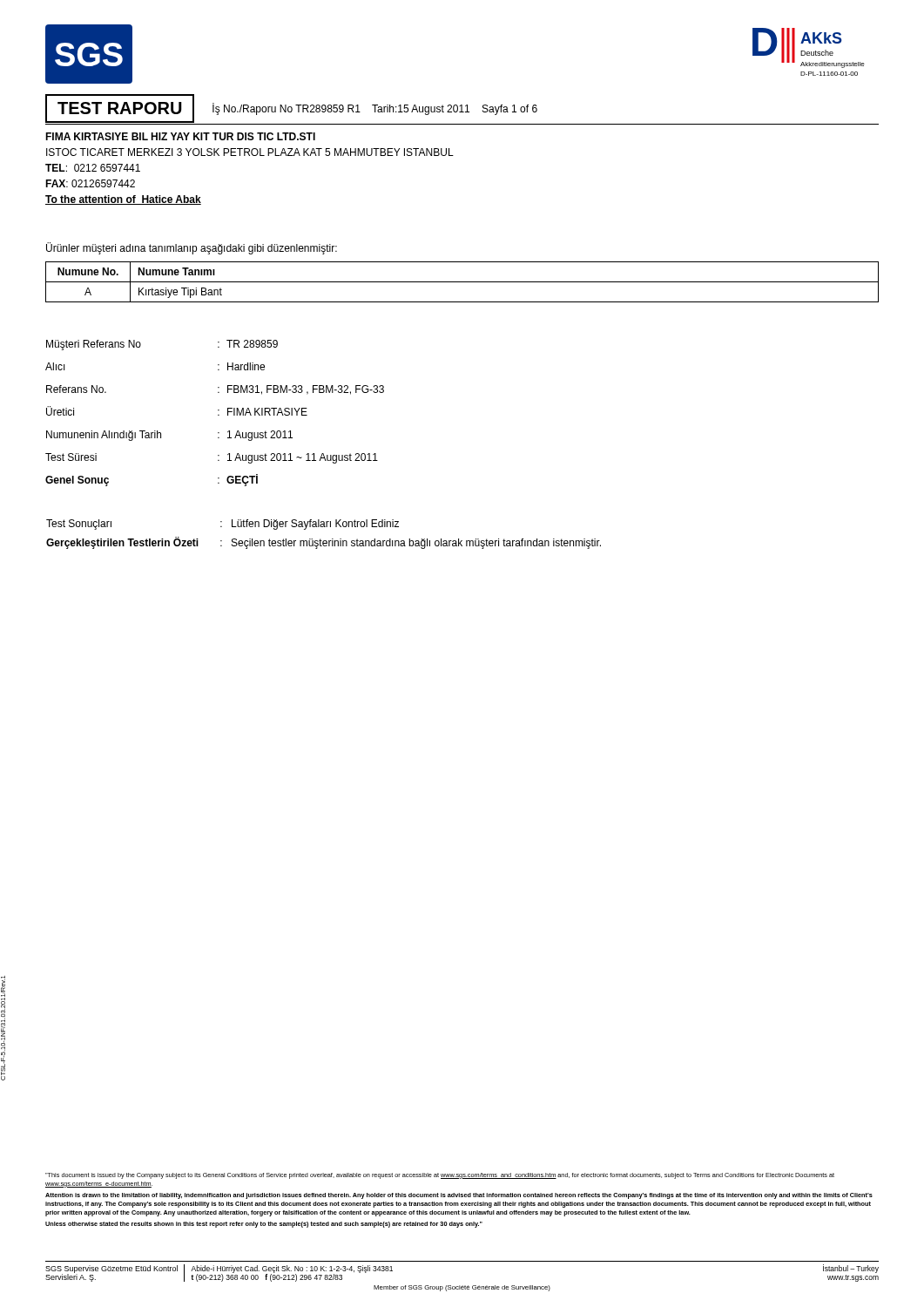924x1307 pixels.
Task: Find the block on this page that starts "İş No./Raporu No TR289859 R1 Tarih:15 August 2011"
Action: (375, 108)
